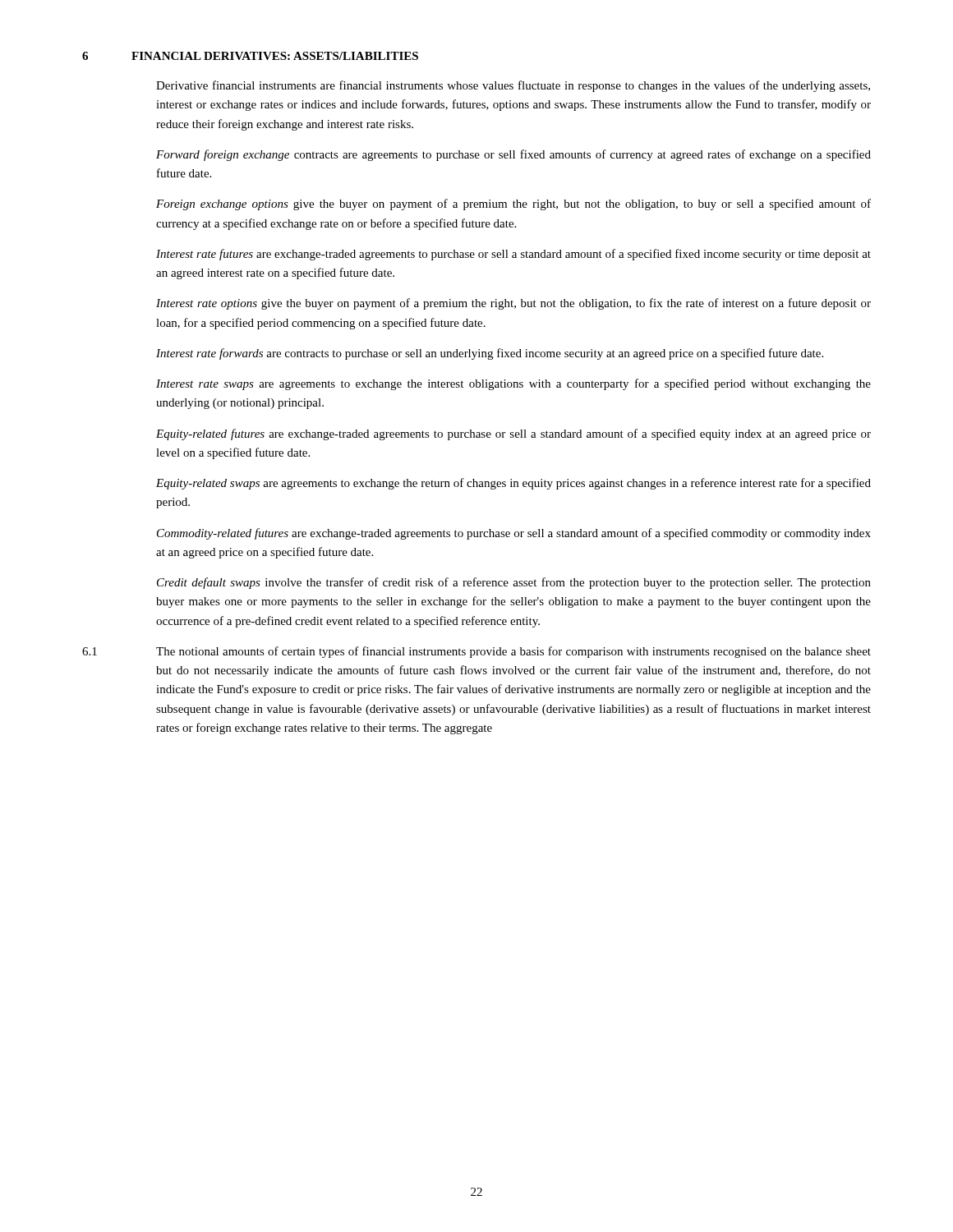The width and height of the screenshot is (953, 1232).
Task: Find the block on this page that starts "Derivative financial instruments are financial"
Action: click(x=513, y=105)
